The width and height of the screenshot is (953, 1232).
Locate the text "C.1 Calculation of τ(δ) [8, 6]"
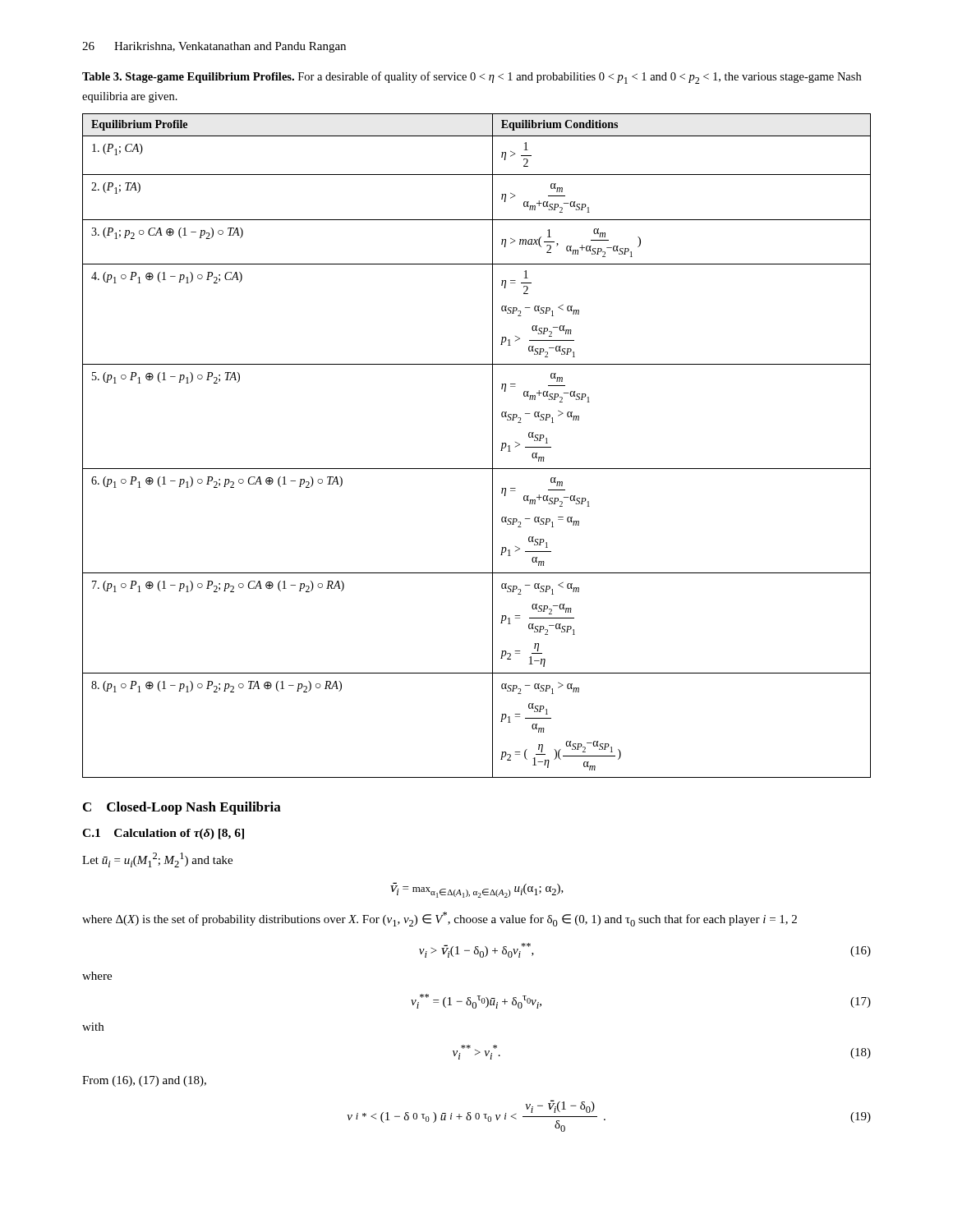[164, 832]
